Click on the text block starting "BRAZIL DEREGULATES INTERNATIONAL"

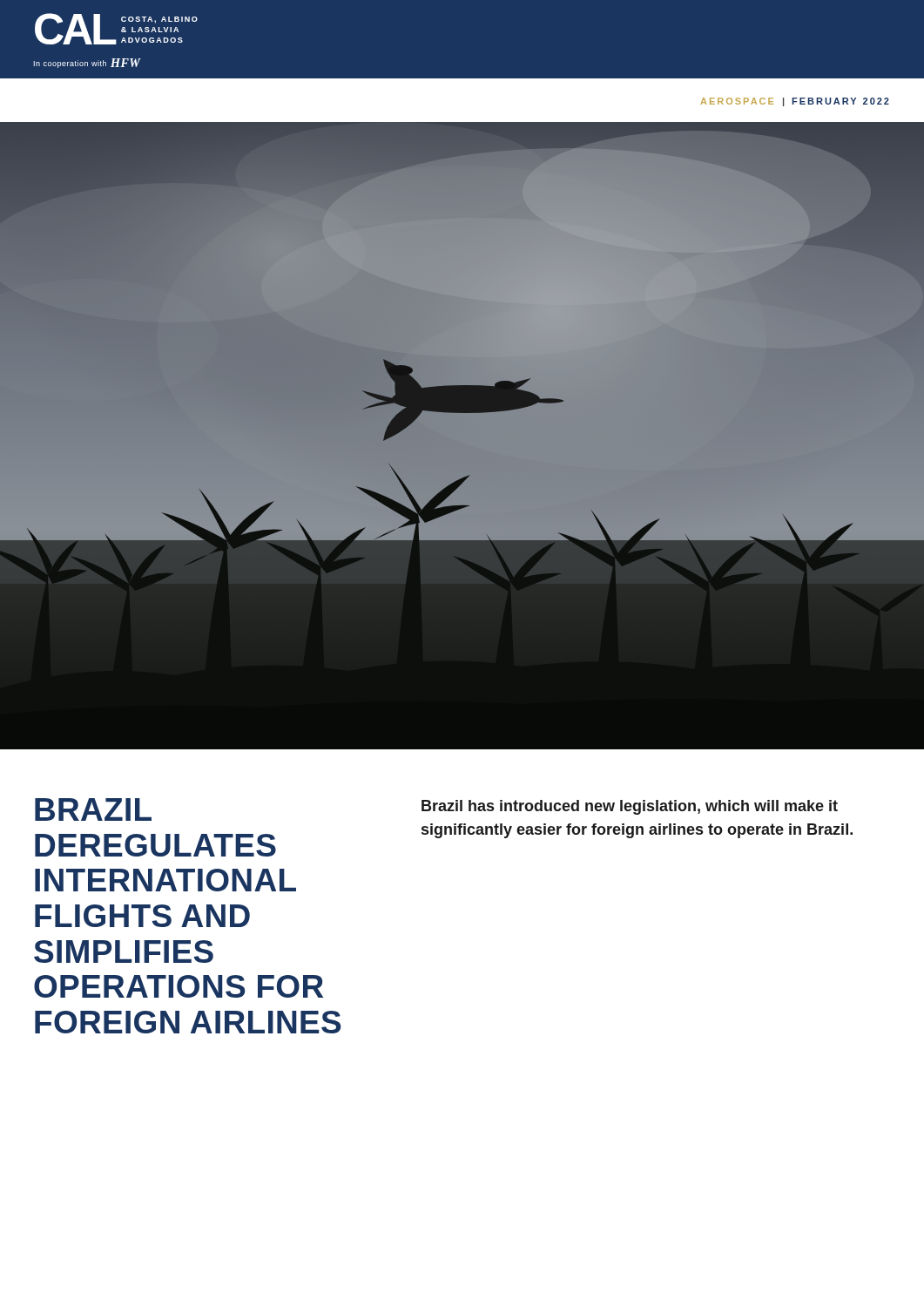click(205, 917)
